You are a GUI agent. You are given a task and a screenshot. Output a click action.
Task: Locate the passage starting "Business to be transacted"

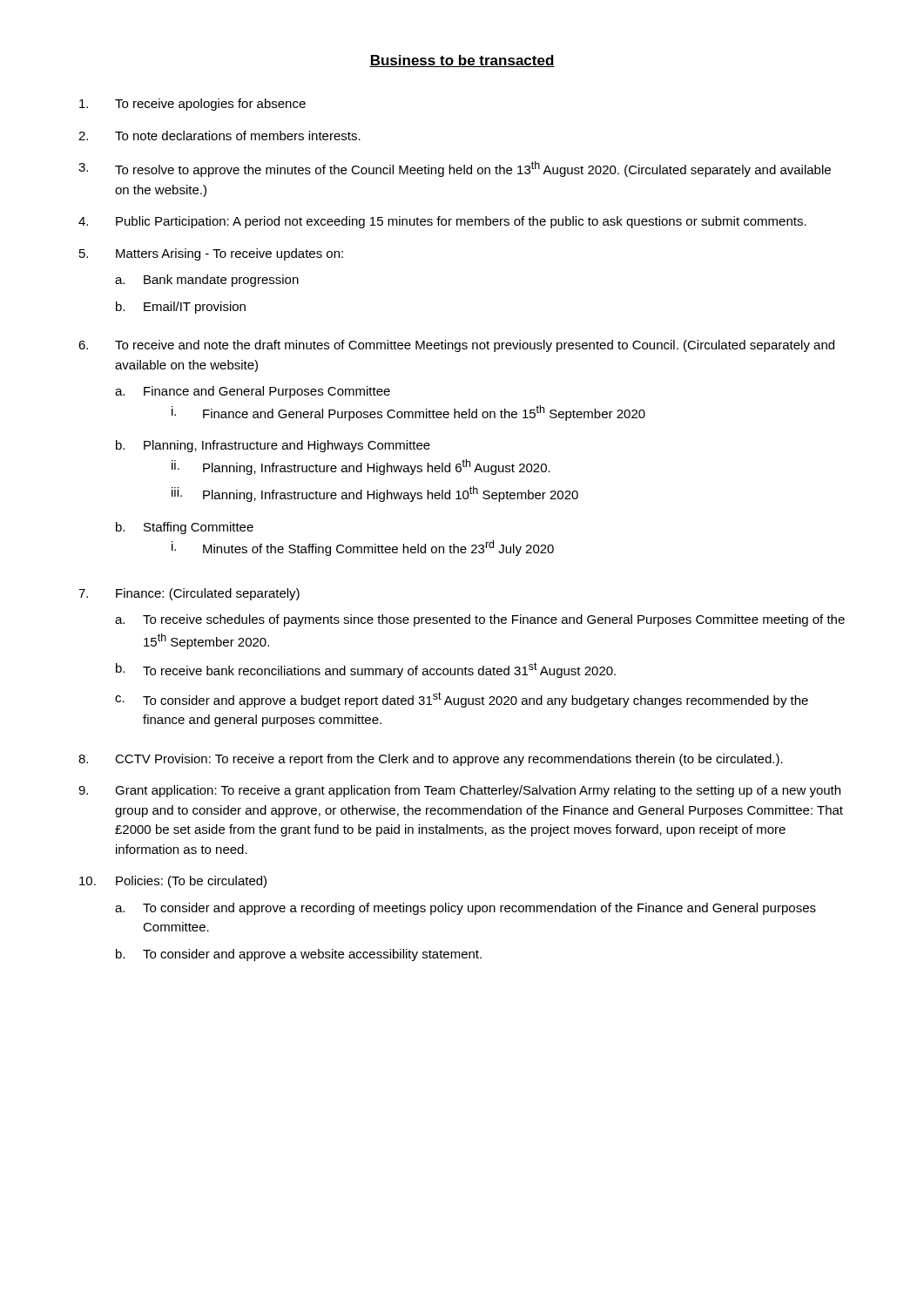462,61
